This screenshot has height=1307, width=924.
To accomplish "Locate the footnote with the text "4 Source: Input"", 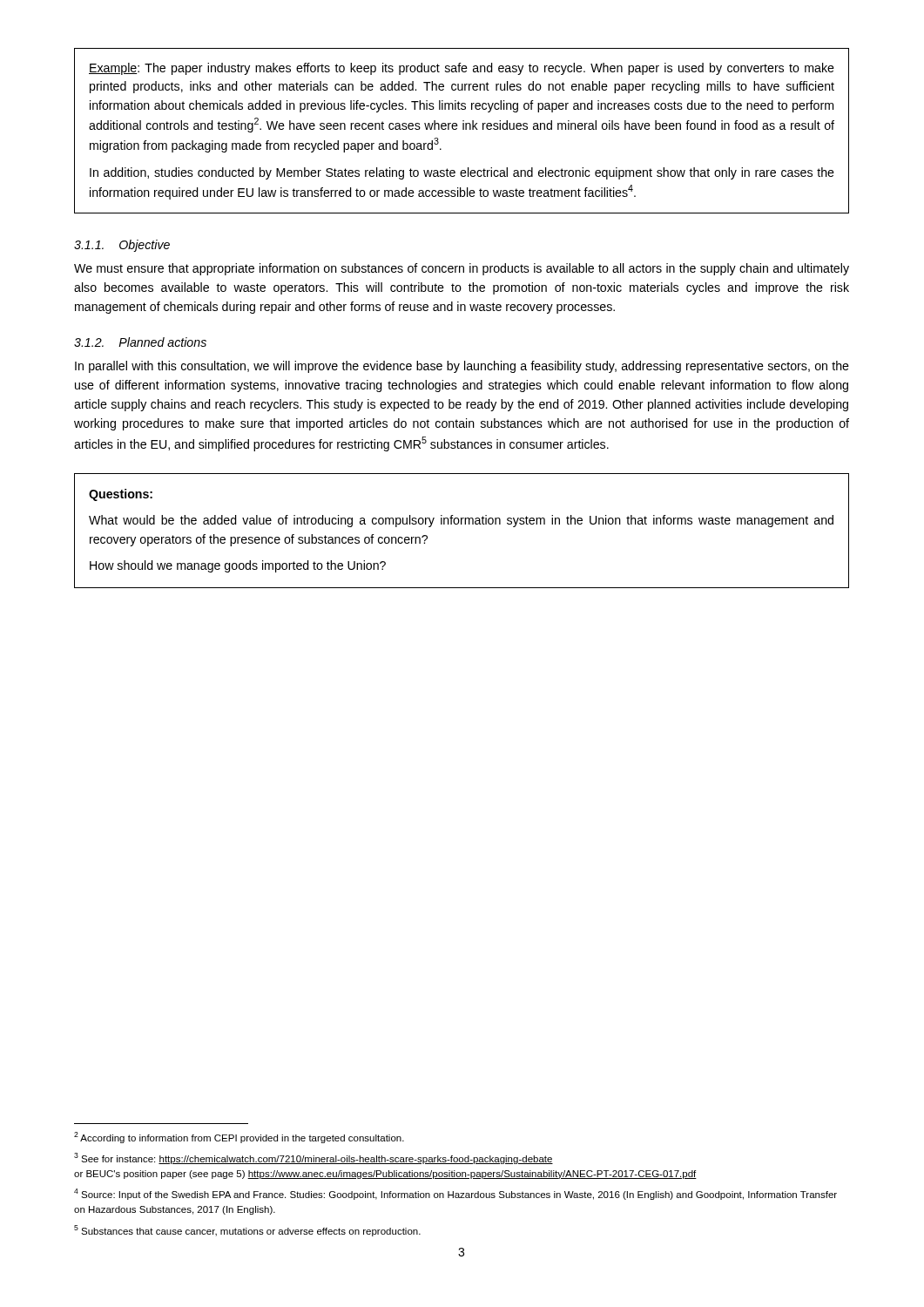I will [456, 1201].
